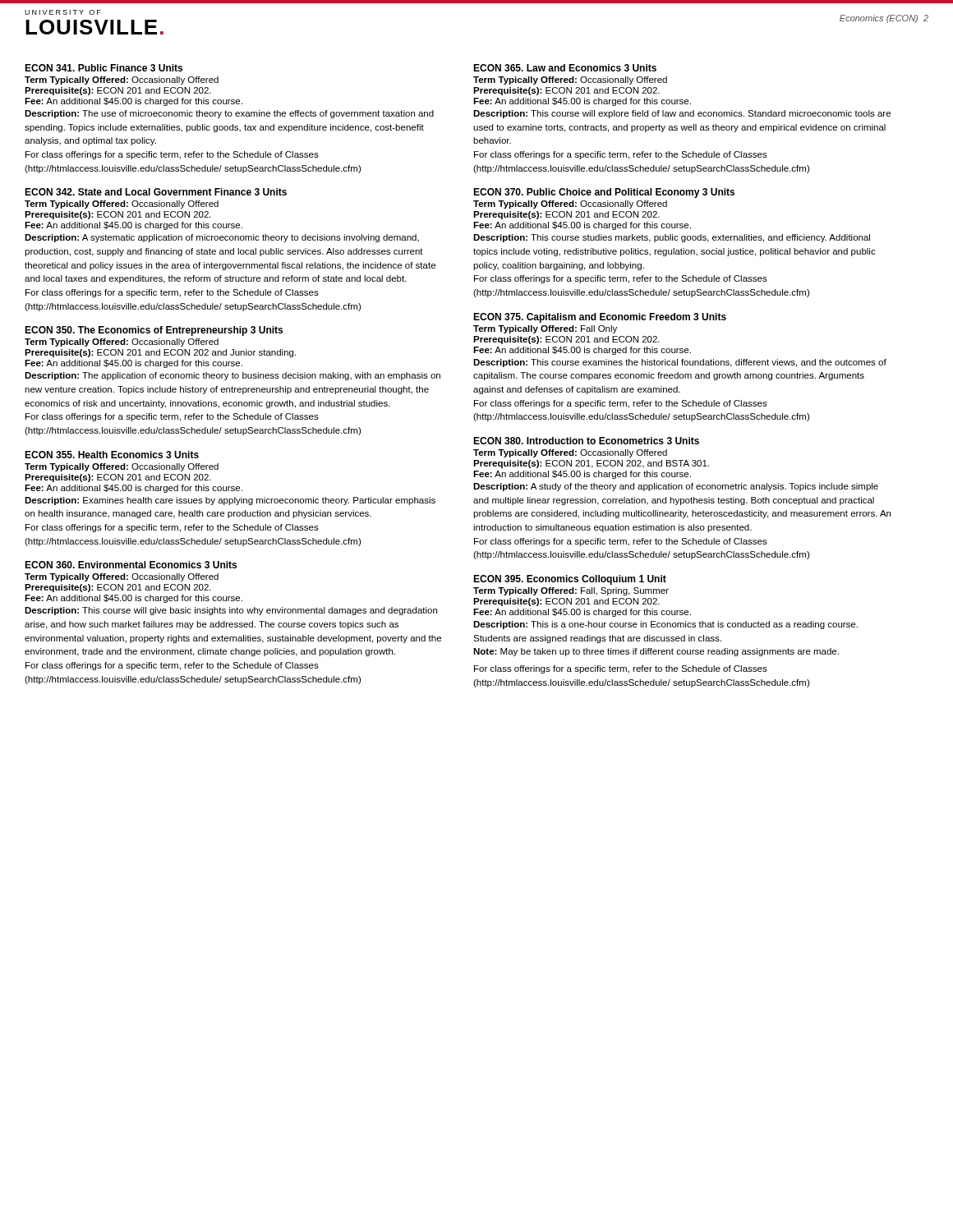953x1232 pixels.
Task: Select the text block that reads "ECON 341. Public Finance"
Action: 236,119
